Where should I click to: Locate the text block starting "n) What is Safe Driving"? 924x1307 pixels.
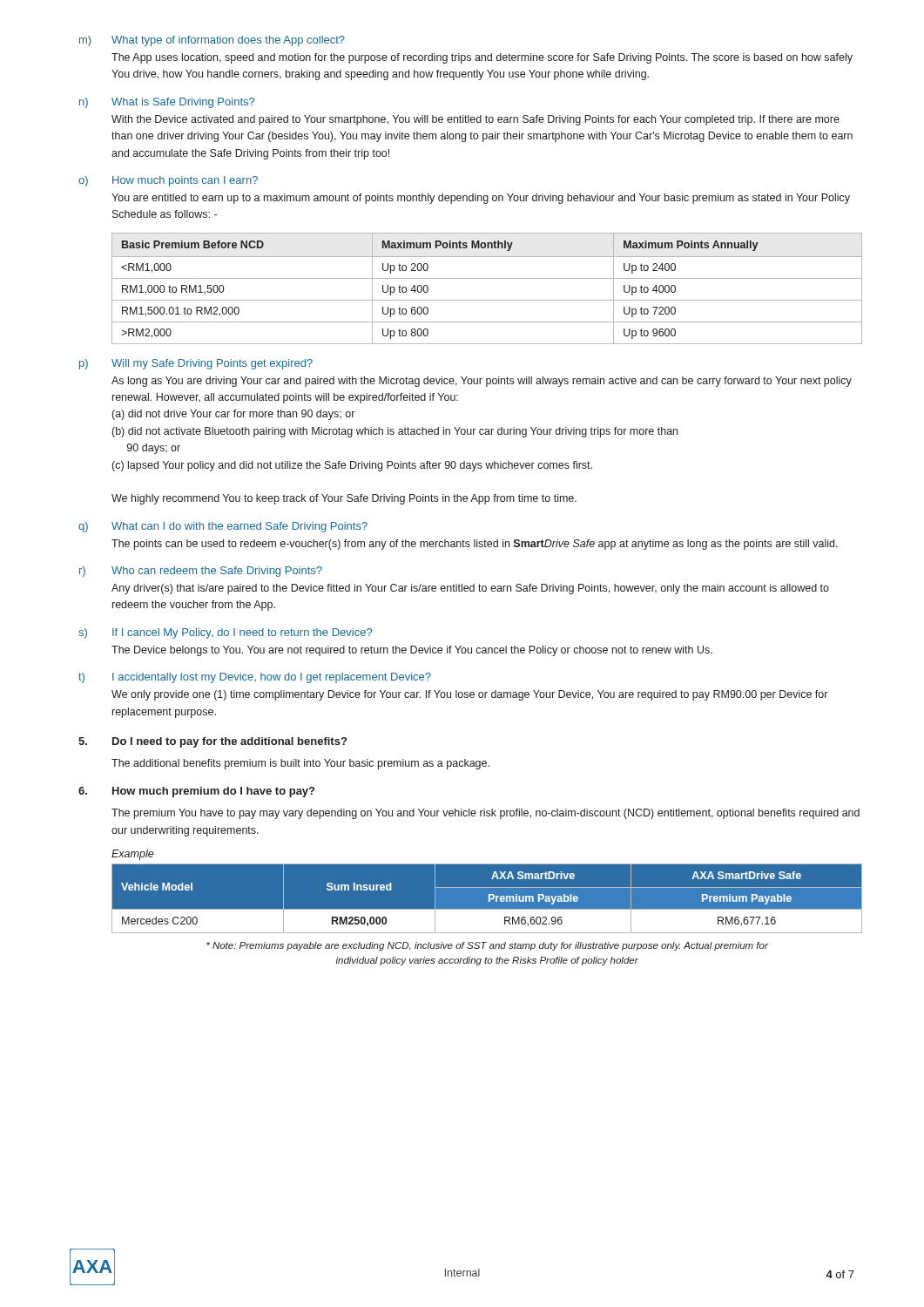pos(470,128)
